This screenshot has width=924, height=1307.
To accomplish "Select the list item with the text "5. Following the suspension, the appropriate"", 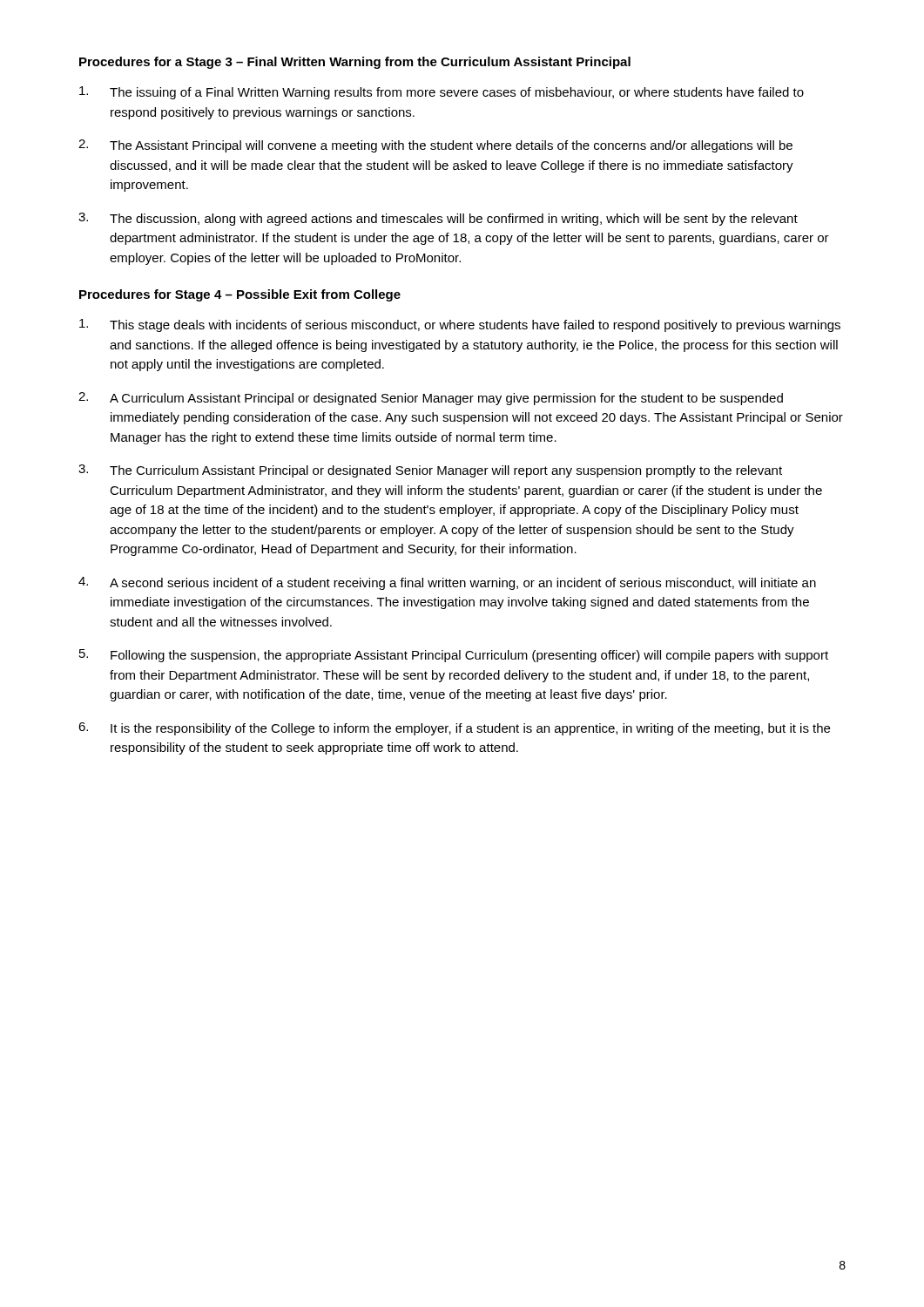I will coord(462,675).
